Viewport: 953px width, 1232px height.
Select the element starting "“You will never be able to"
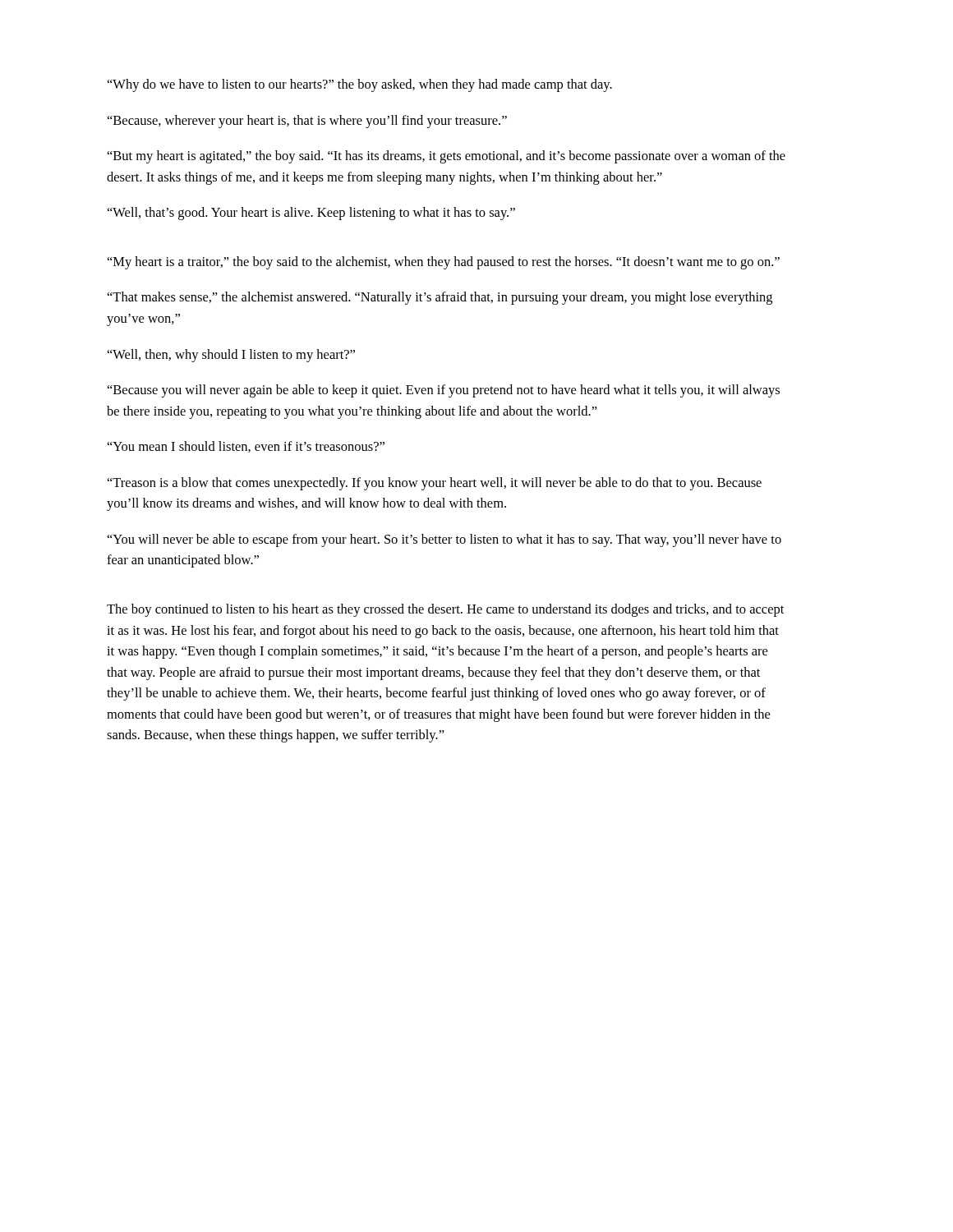point(444,550)
